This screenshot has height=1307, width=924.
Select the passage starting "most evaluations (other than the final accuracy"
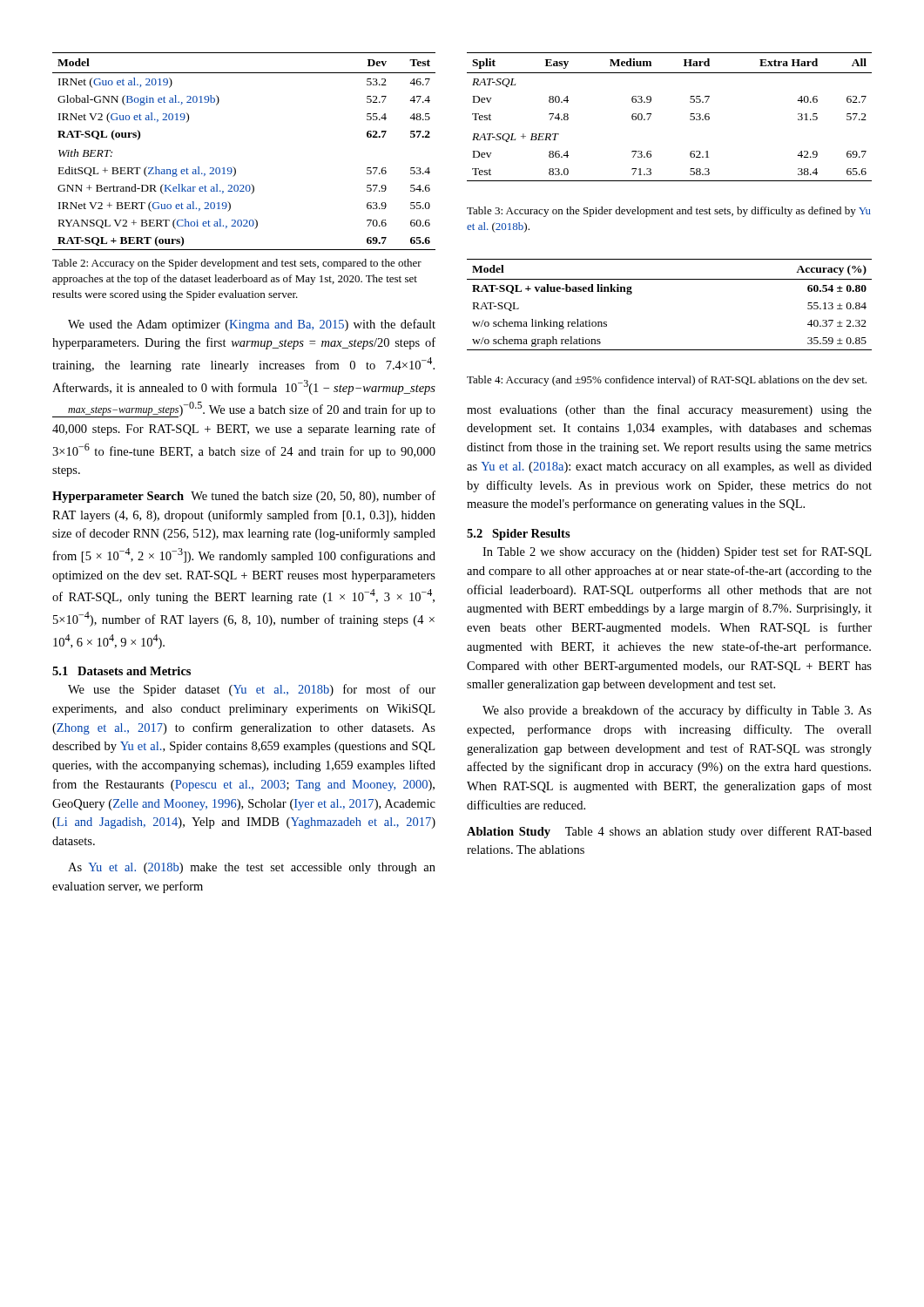coord(669,457)
